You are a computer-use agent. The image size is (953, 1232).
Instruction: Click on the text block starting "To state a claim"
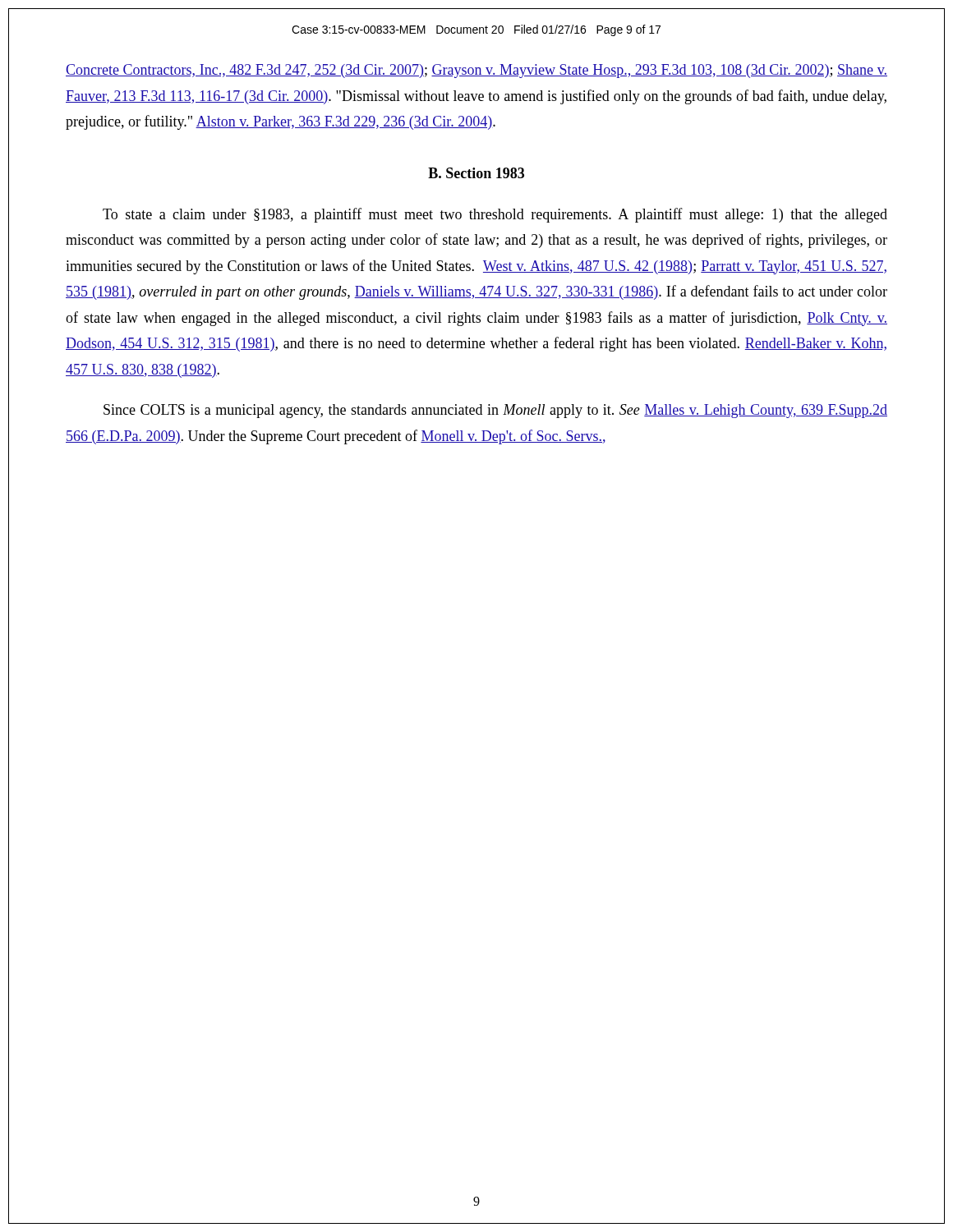coord(476,292)
